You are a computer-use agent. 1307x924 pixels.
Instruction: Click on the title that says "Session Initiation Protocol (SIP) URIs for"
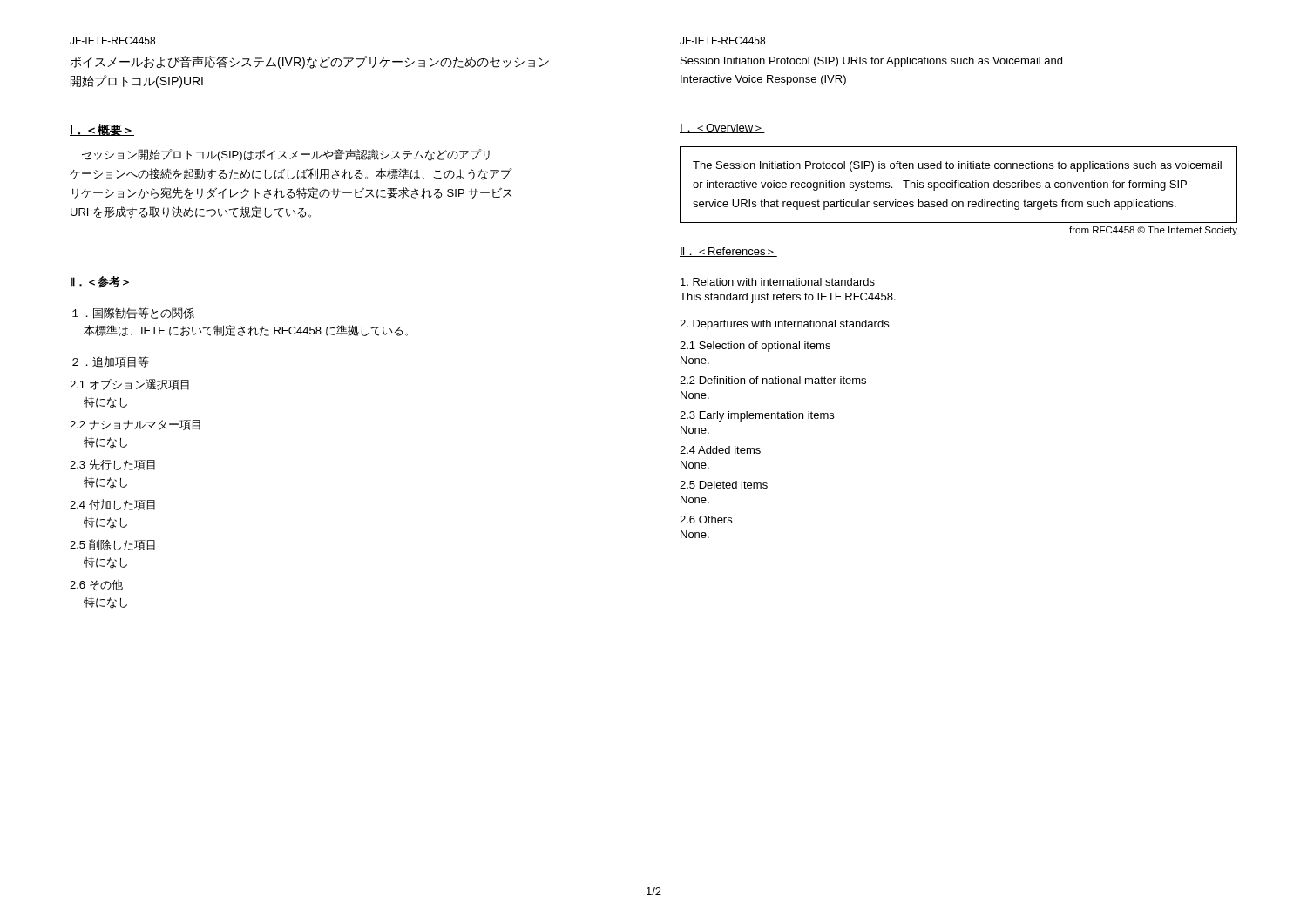871,70
